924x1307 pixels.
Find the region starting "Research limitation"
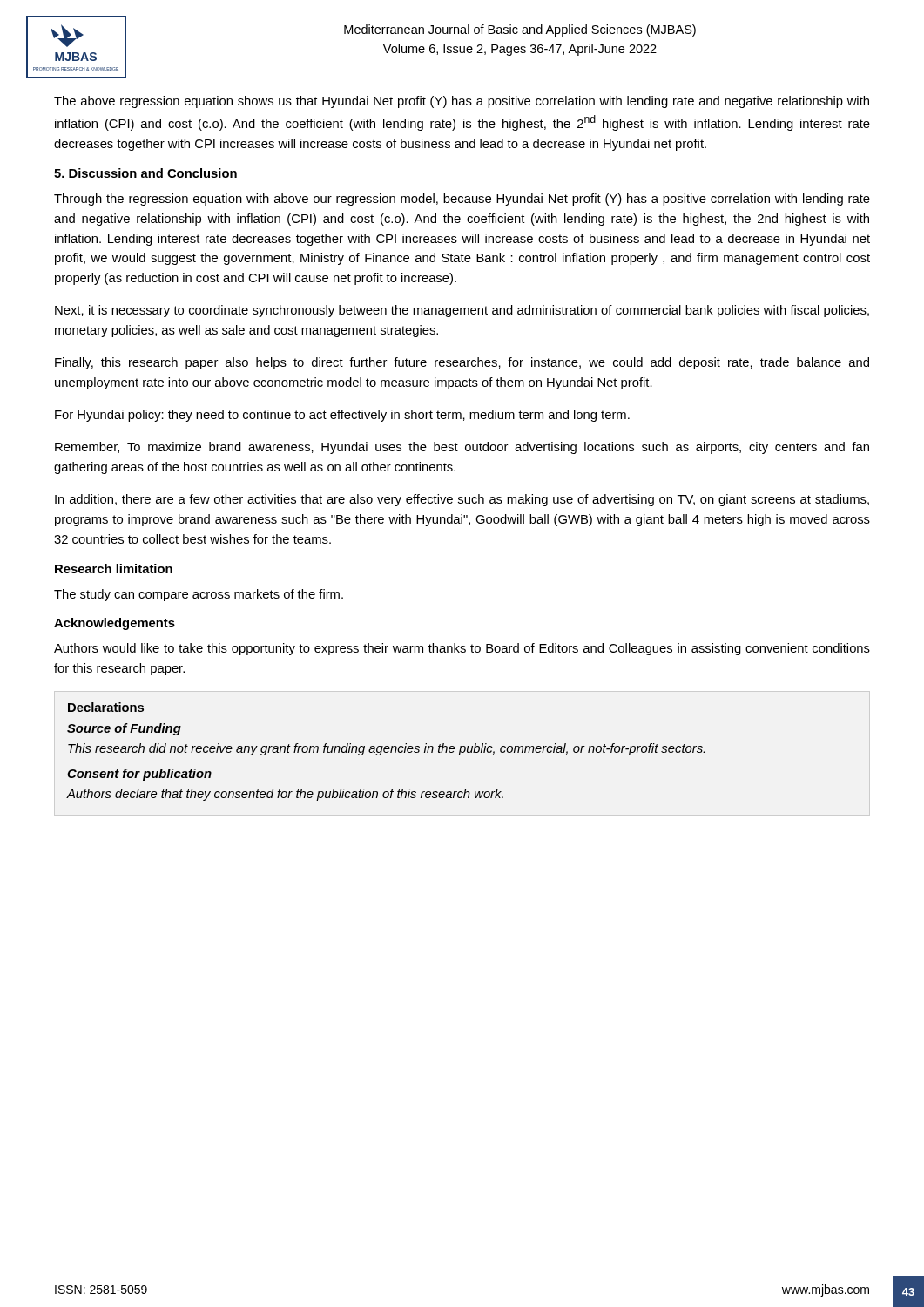113,569
